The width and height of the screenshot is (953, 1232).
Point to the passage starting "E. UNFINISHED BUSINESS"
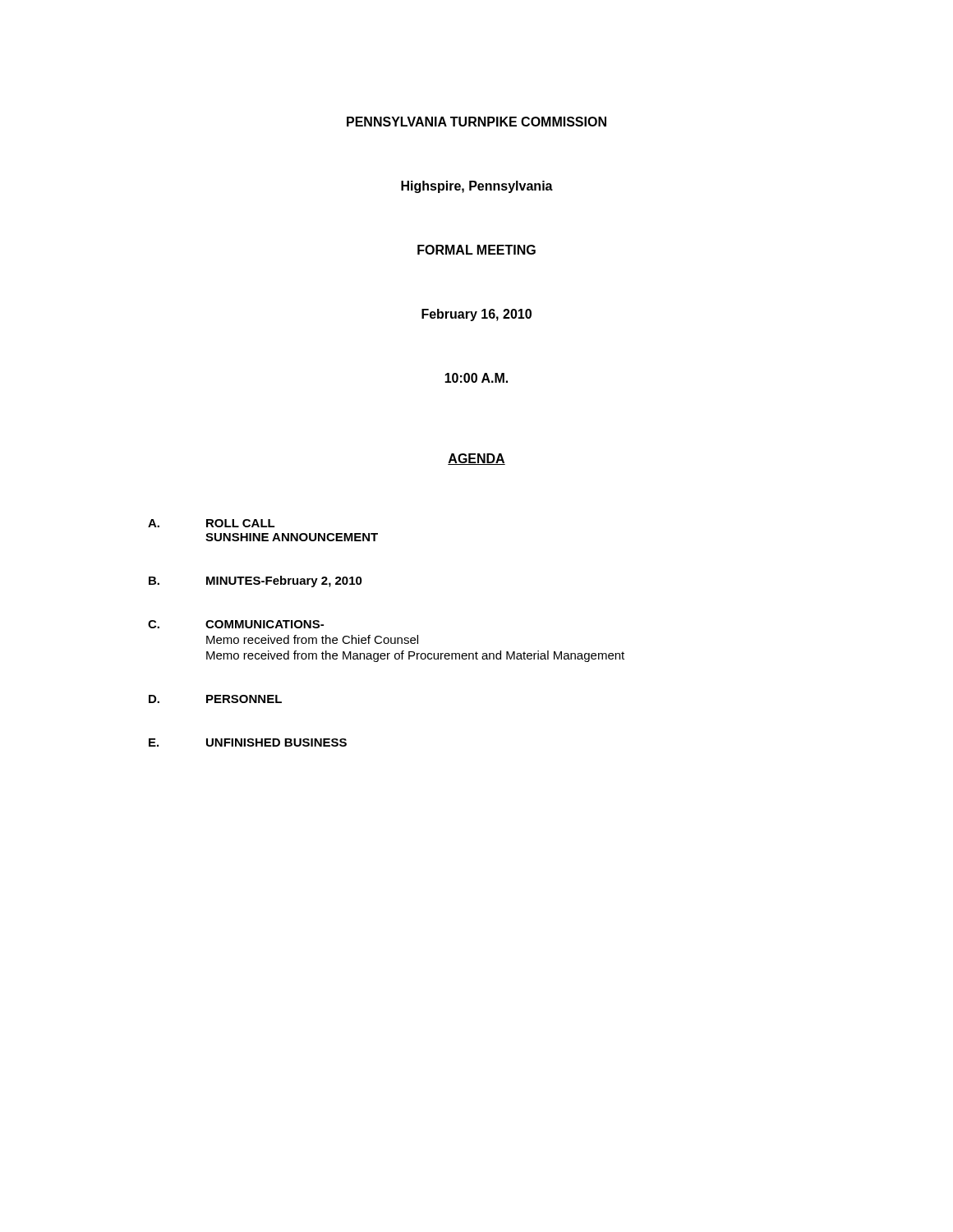click(x=248, y=742)
